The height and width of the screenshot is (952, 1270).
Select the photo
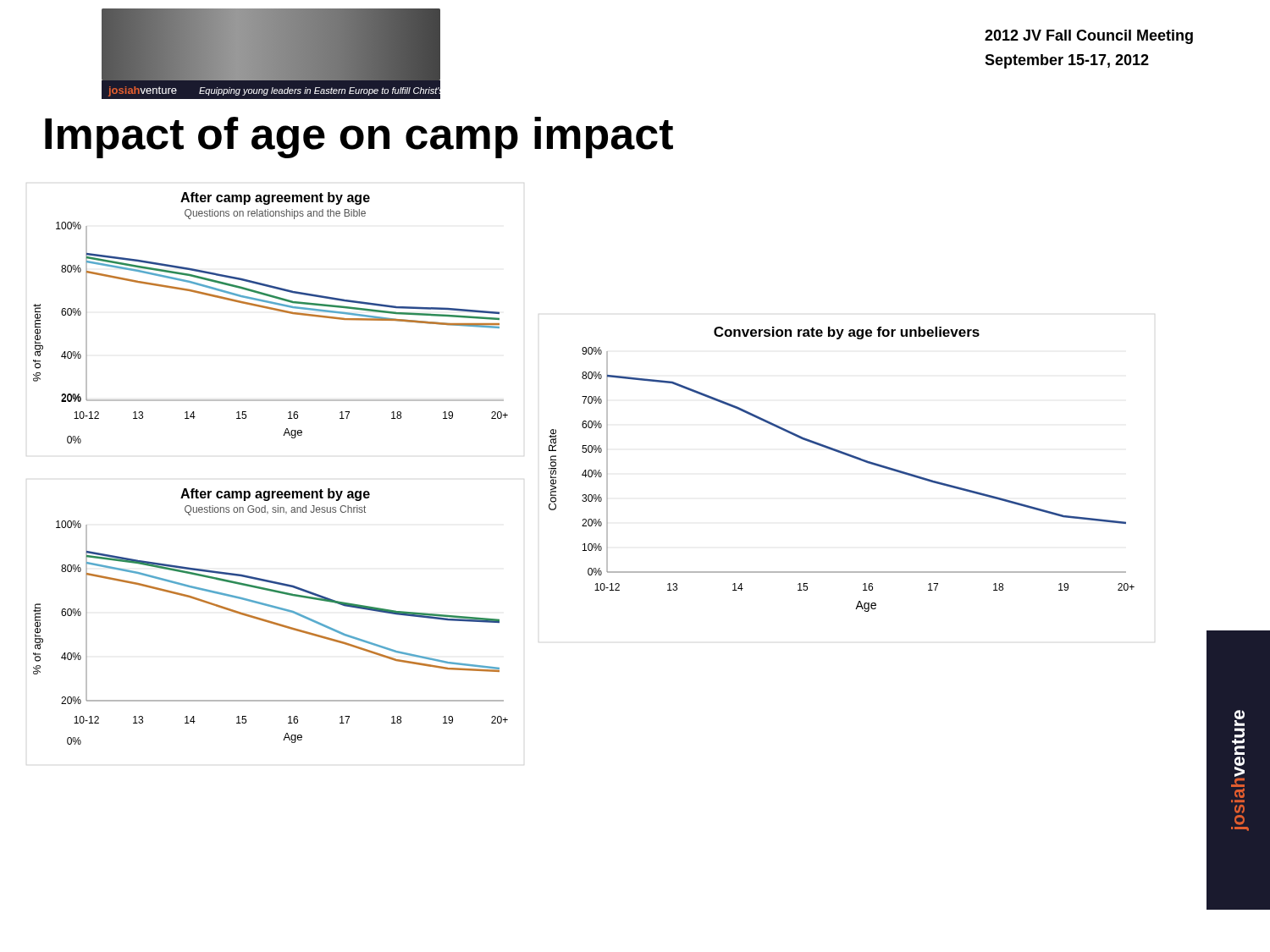(x=313, y=55)
